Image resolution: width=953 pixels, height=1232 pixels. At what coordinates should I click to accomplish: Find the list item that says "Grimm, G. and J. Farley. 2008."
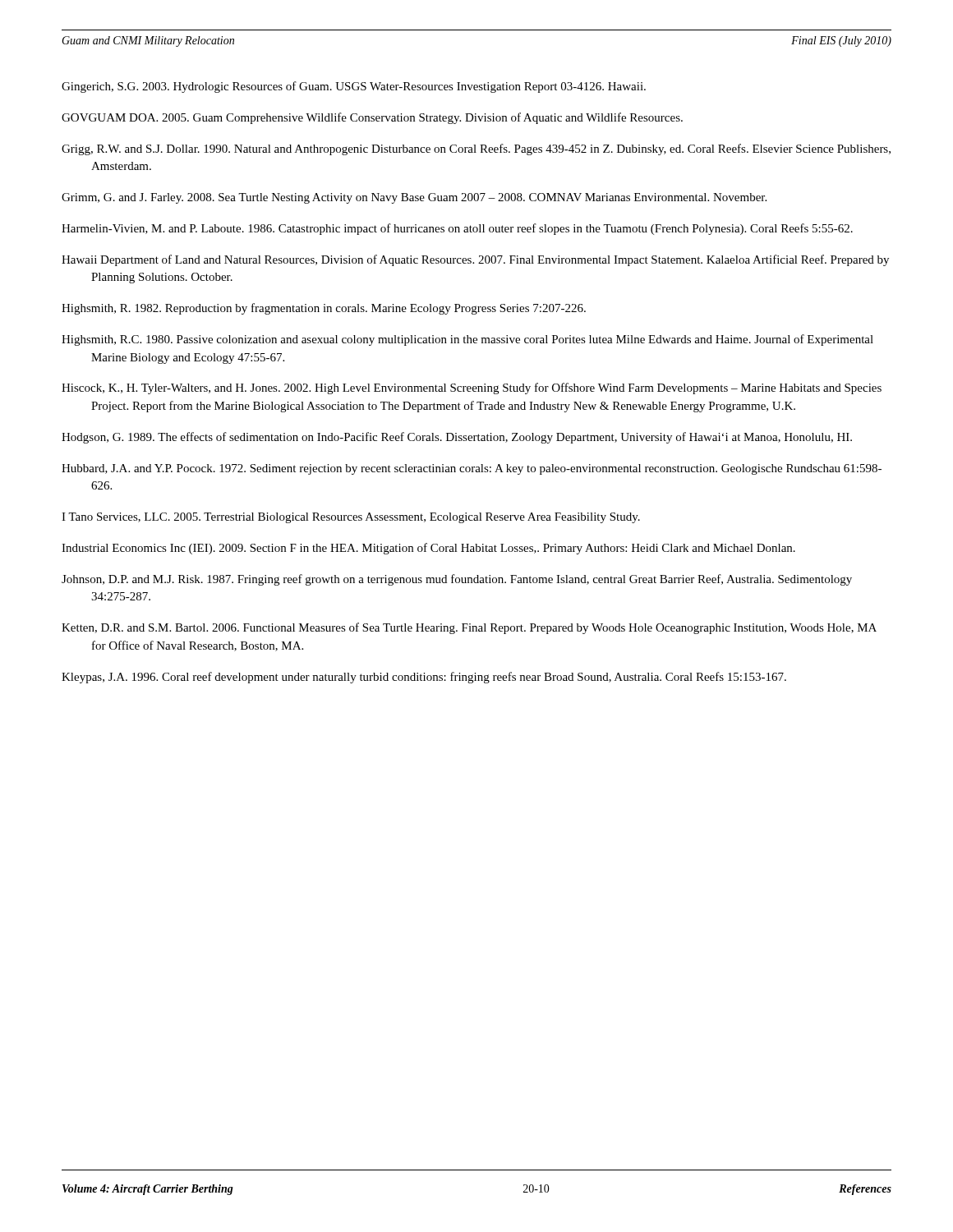415,197
